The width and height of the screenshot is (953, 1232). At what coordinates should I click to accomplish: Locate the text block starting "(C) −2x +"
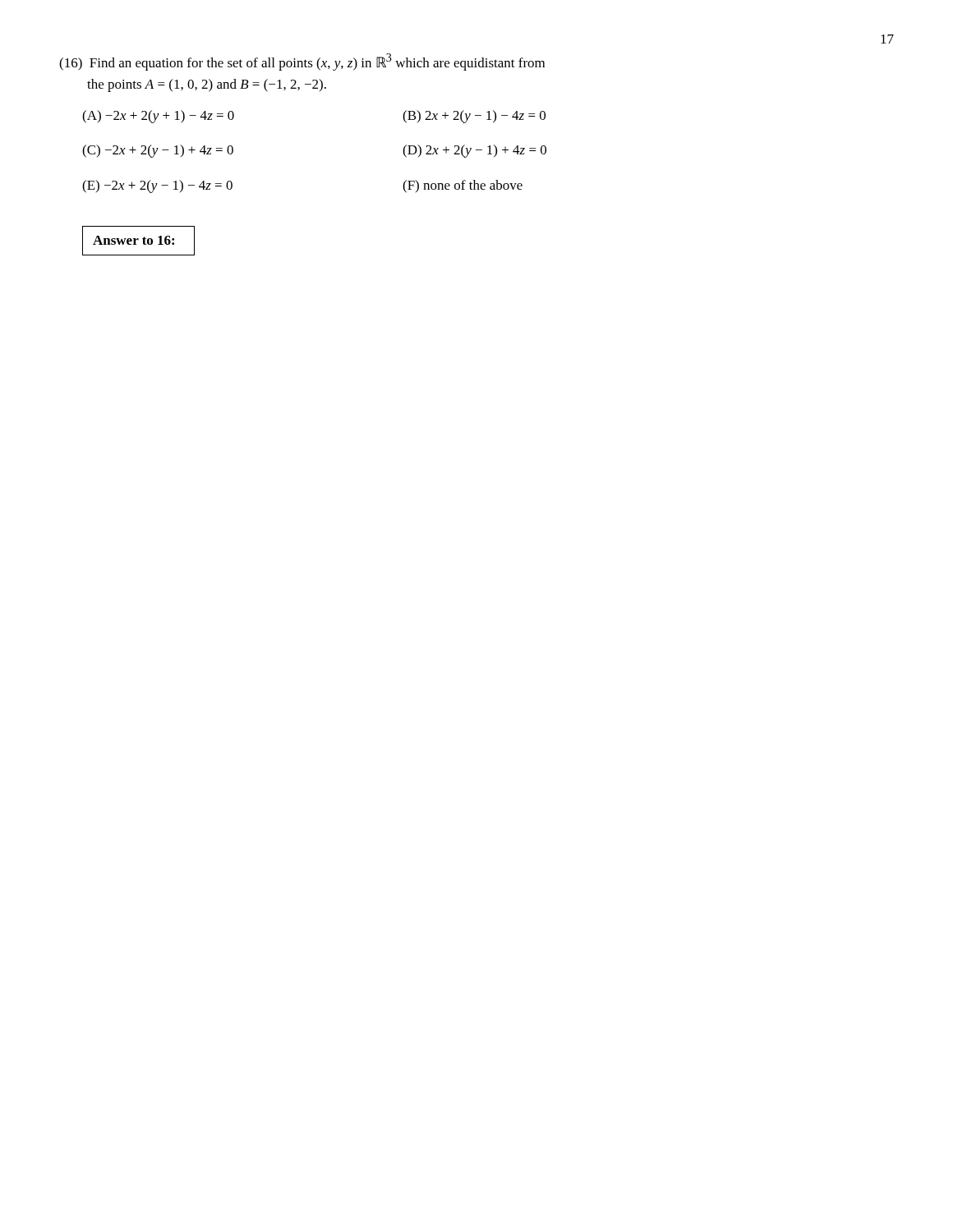[x=153, y=151]
